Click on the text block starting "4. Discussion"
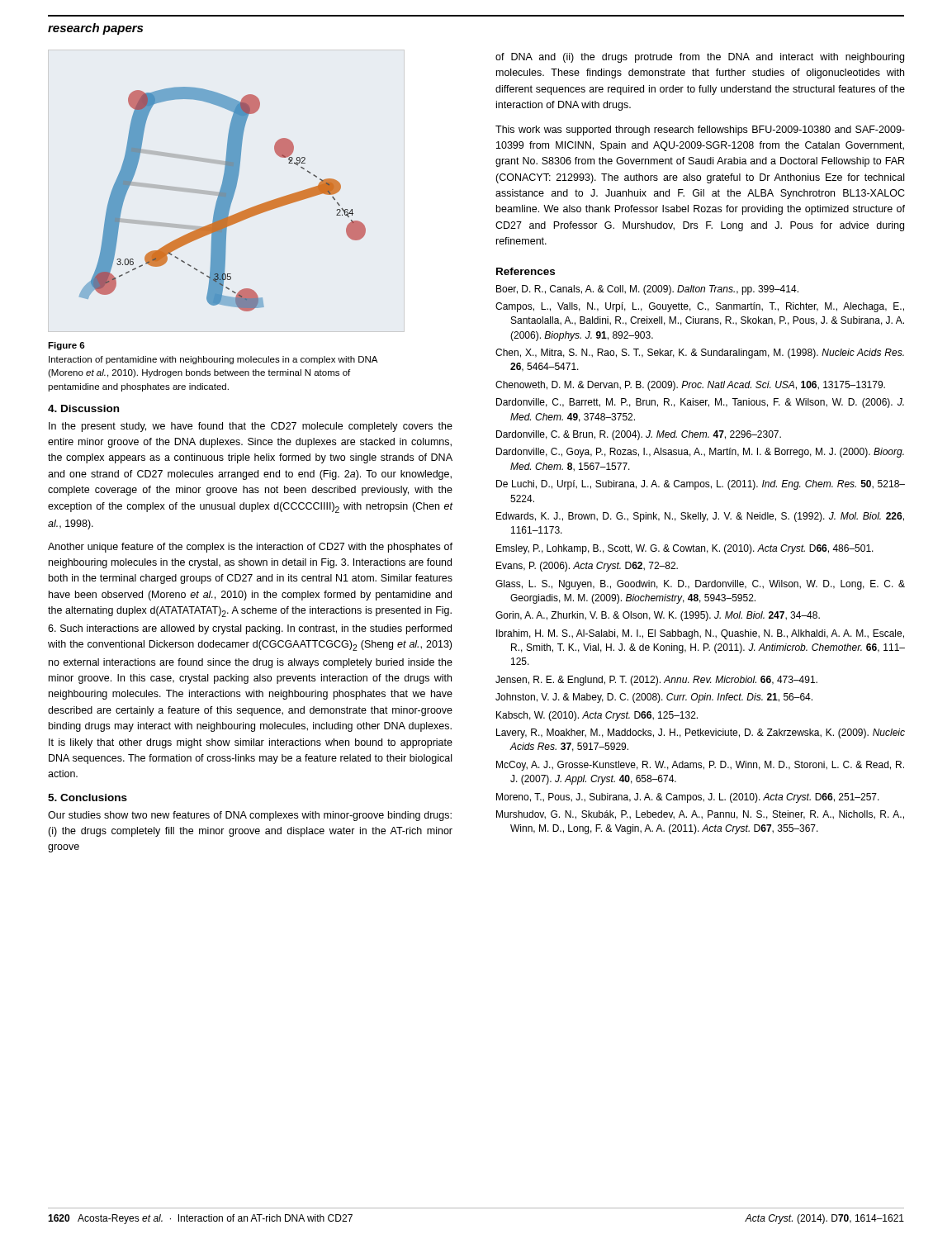The image size is (952, 1239). point(84,408)
